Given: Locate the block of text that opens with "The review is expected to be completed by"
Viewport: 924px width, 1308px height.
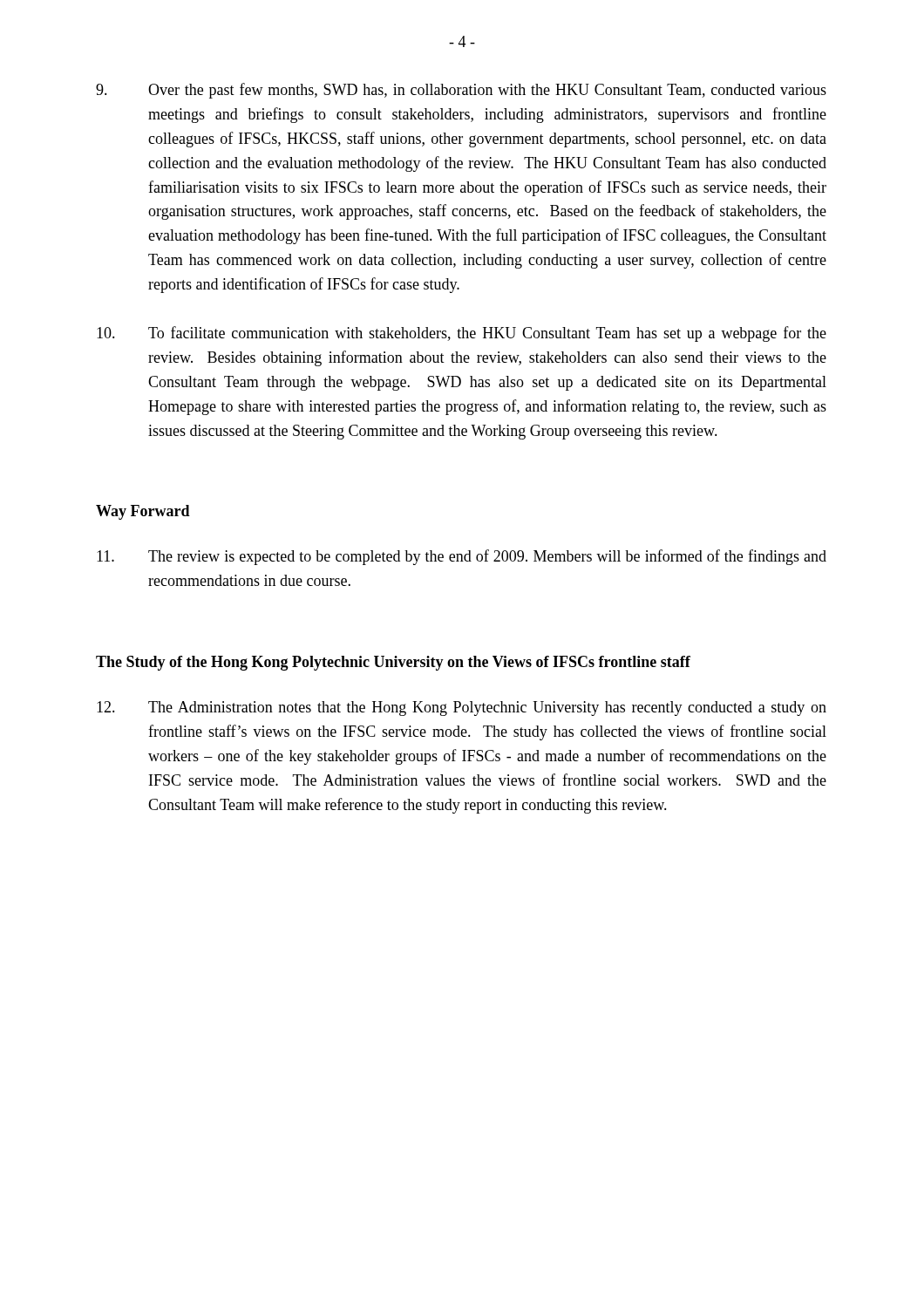Looking at the screenshot, I should (461, 570).
